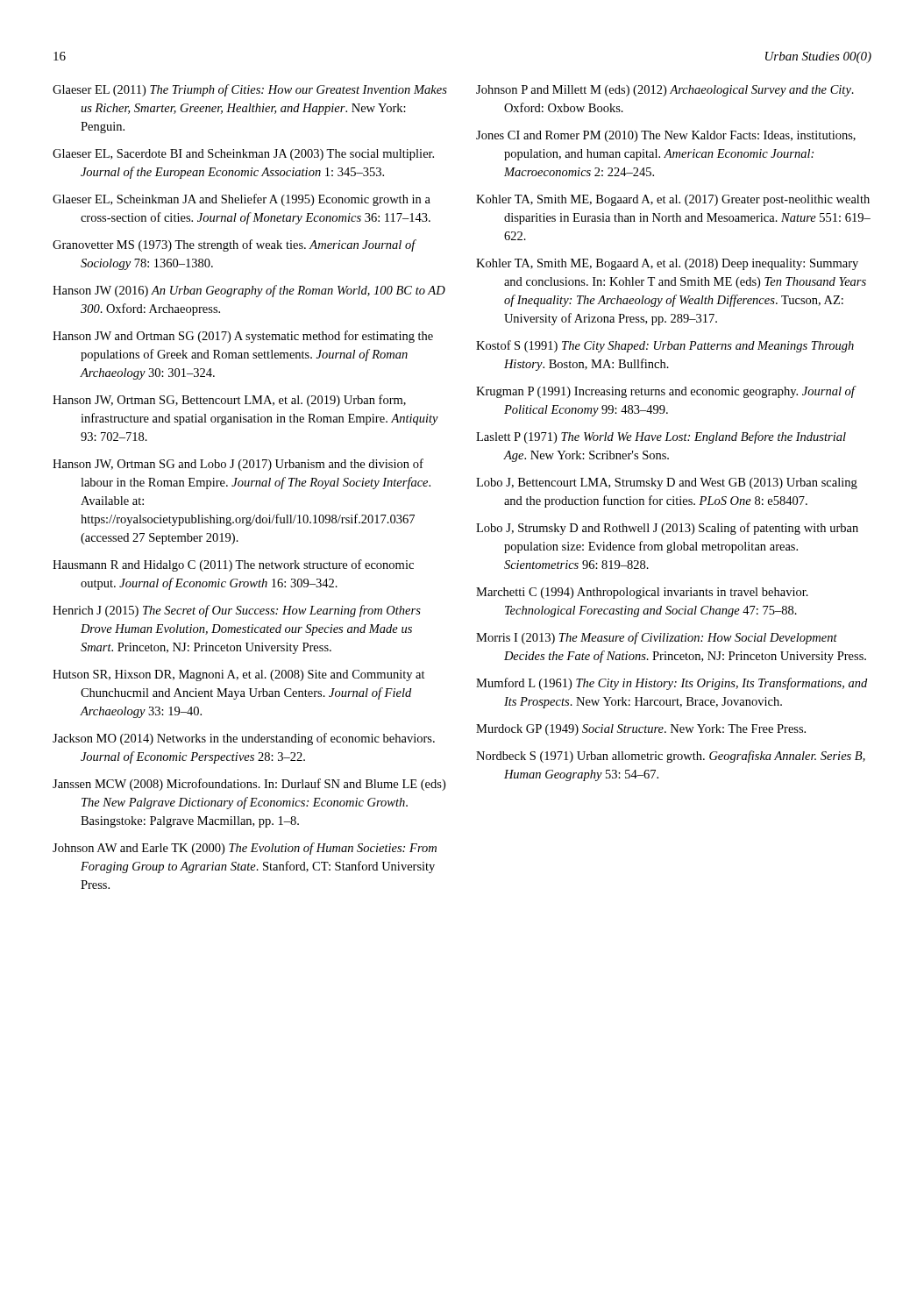Image resolution: width=924 pixels, height=1315 pixels.
Task: Navigate to the text starting "Hanson JW, Ortman SG,"
Action: (x=245, y=418)
